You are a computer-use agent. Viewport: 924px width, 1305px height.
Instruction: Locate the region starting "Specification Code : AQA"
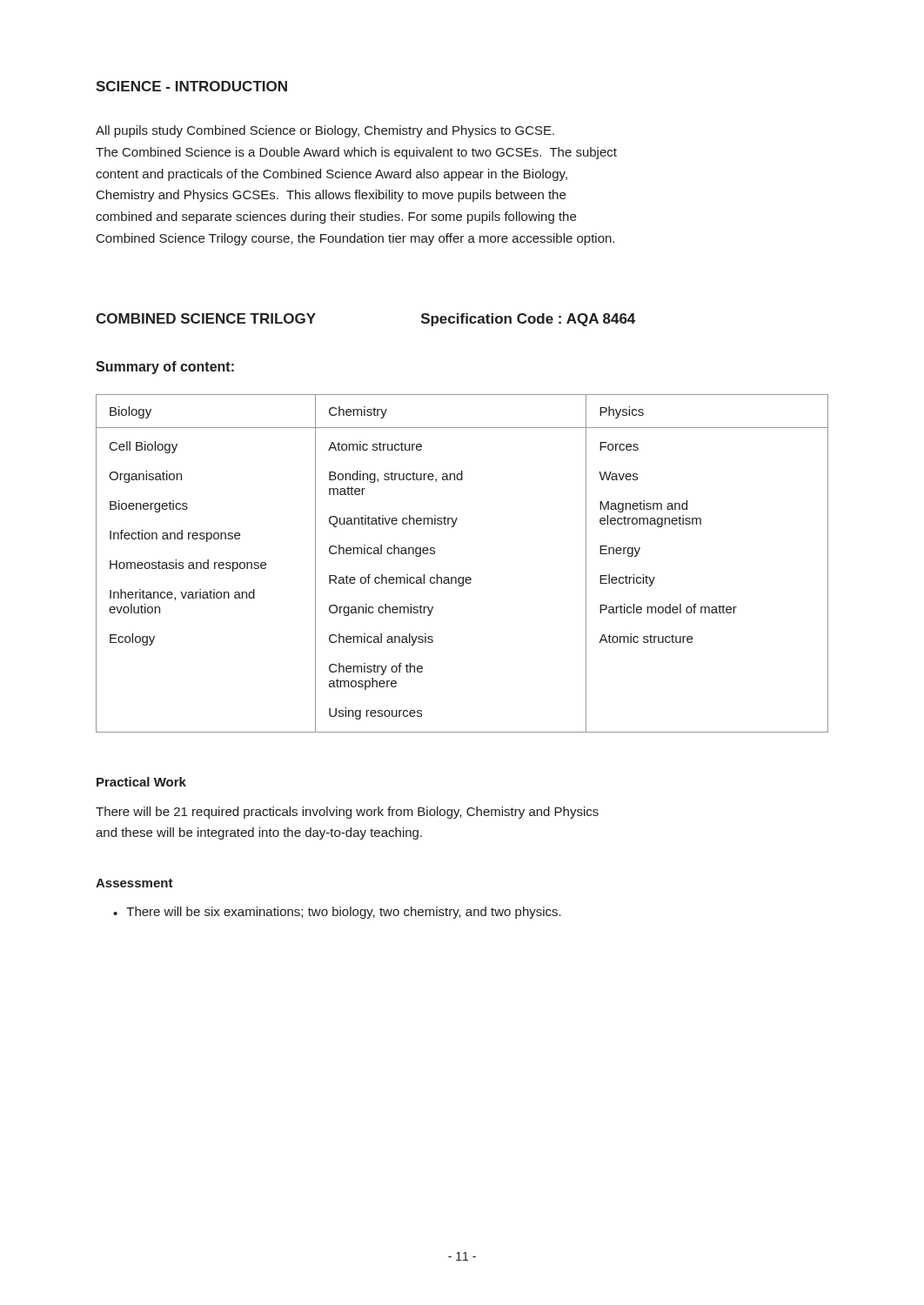pos(528,318)
